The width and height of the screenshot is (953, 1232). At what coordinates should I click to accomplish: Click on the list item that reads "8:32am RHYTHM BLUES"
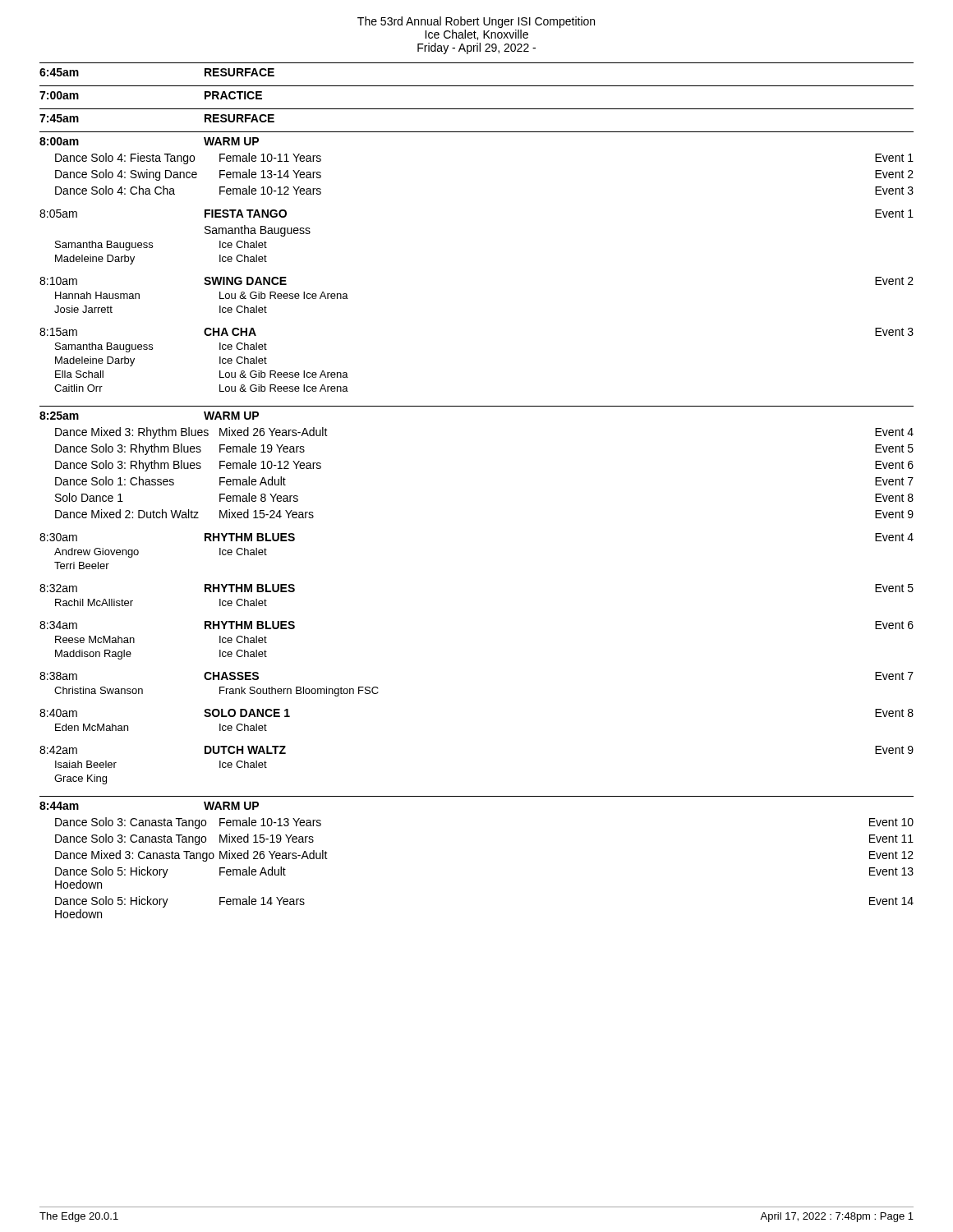(x=59, y=588)
